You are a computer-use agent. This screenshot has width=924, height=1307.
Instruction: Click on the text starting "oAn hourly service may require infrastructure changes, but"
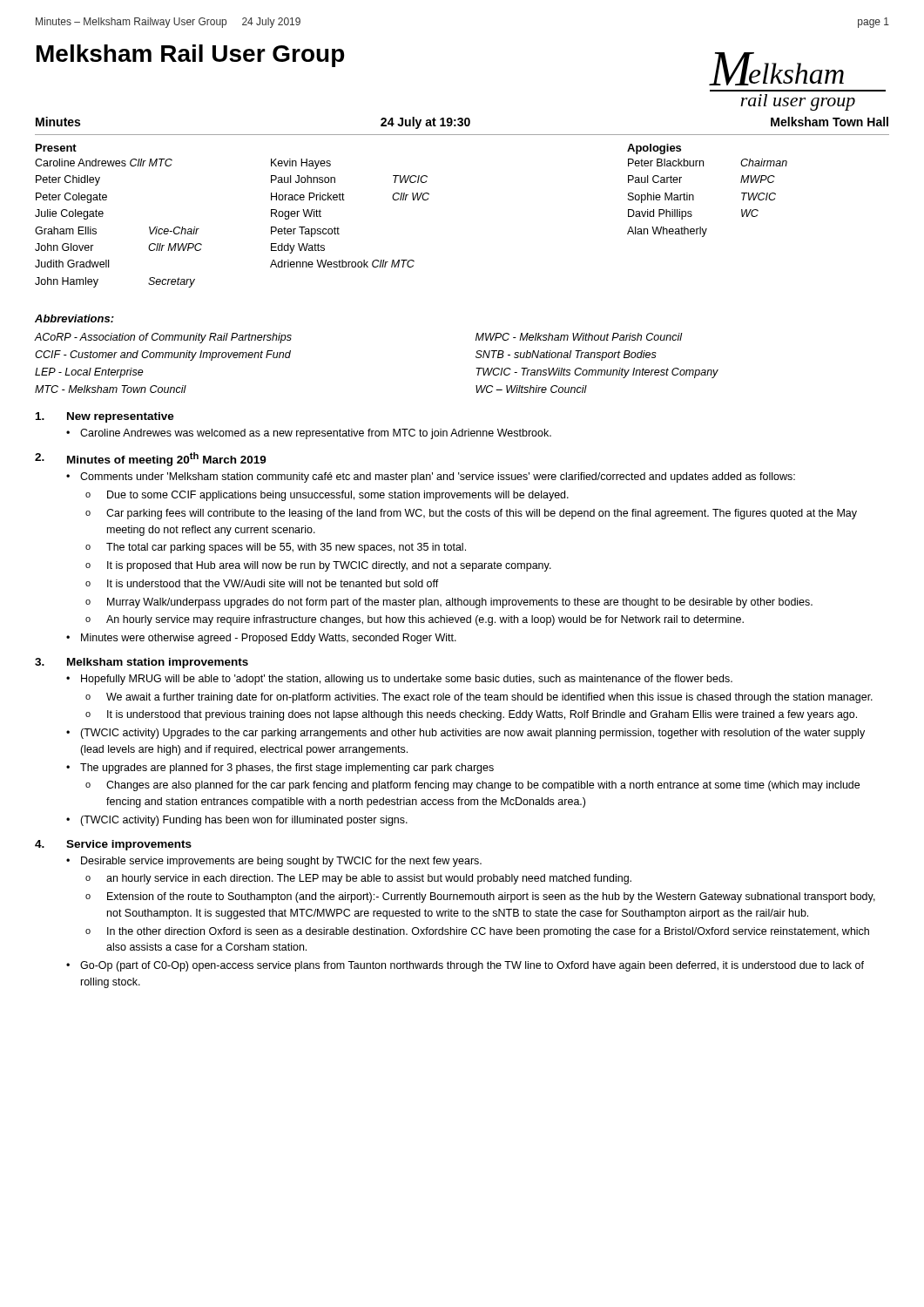pos(415,620)
